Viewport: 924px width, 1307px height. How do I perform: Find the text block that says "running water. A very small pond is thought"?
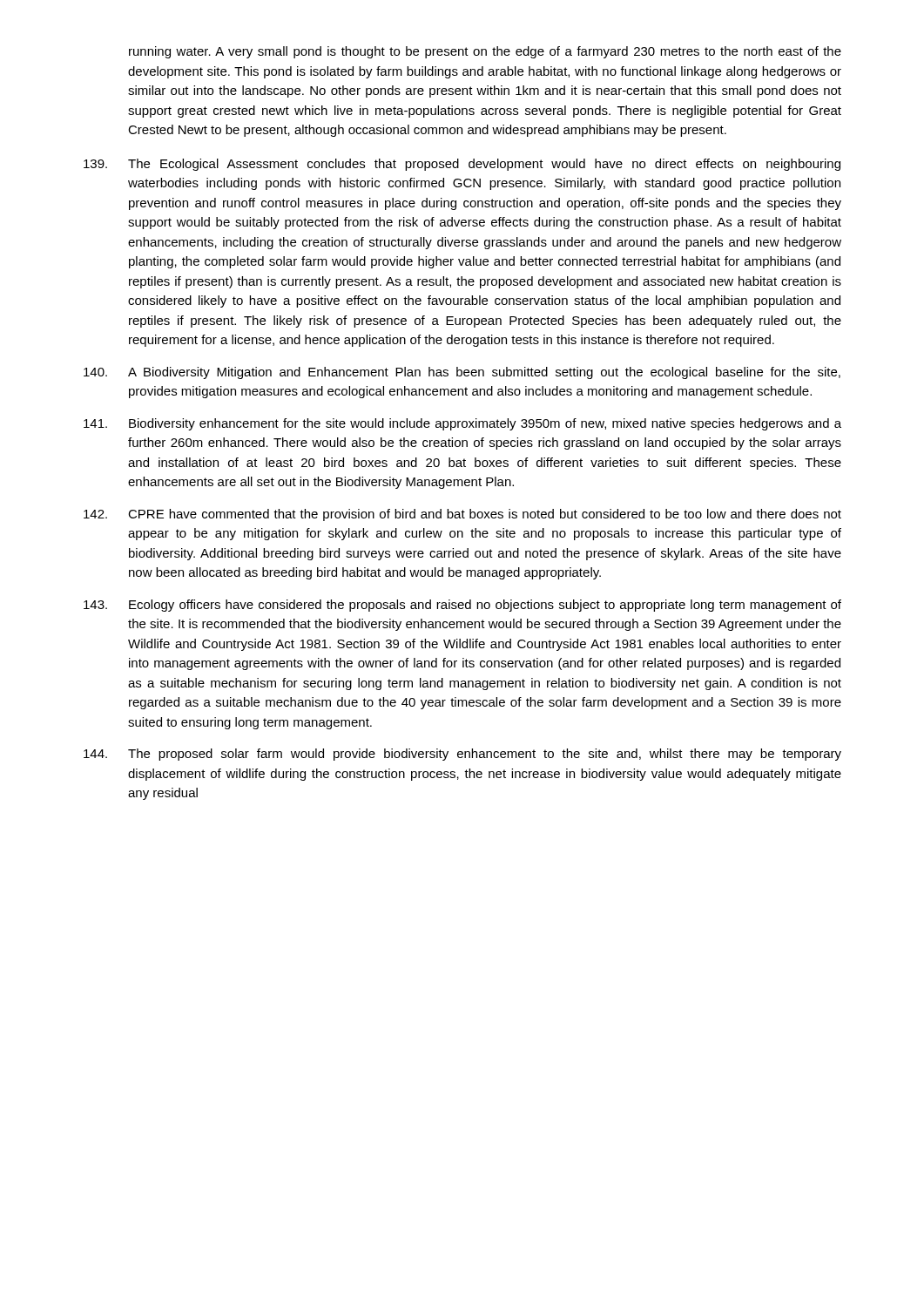pyautogui.click(x=485, y=90)
